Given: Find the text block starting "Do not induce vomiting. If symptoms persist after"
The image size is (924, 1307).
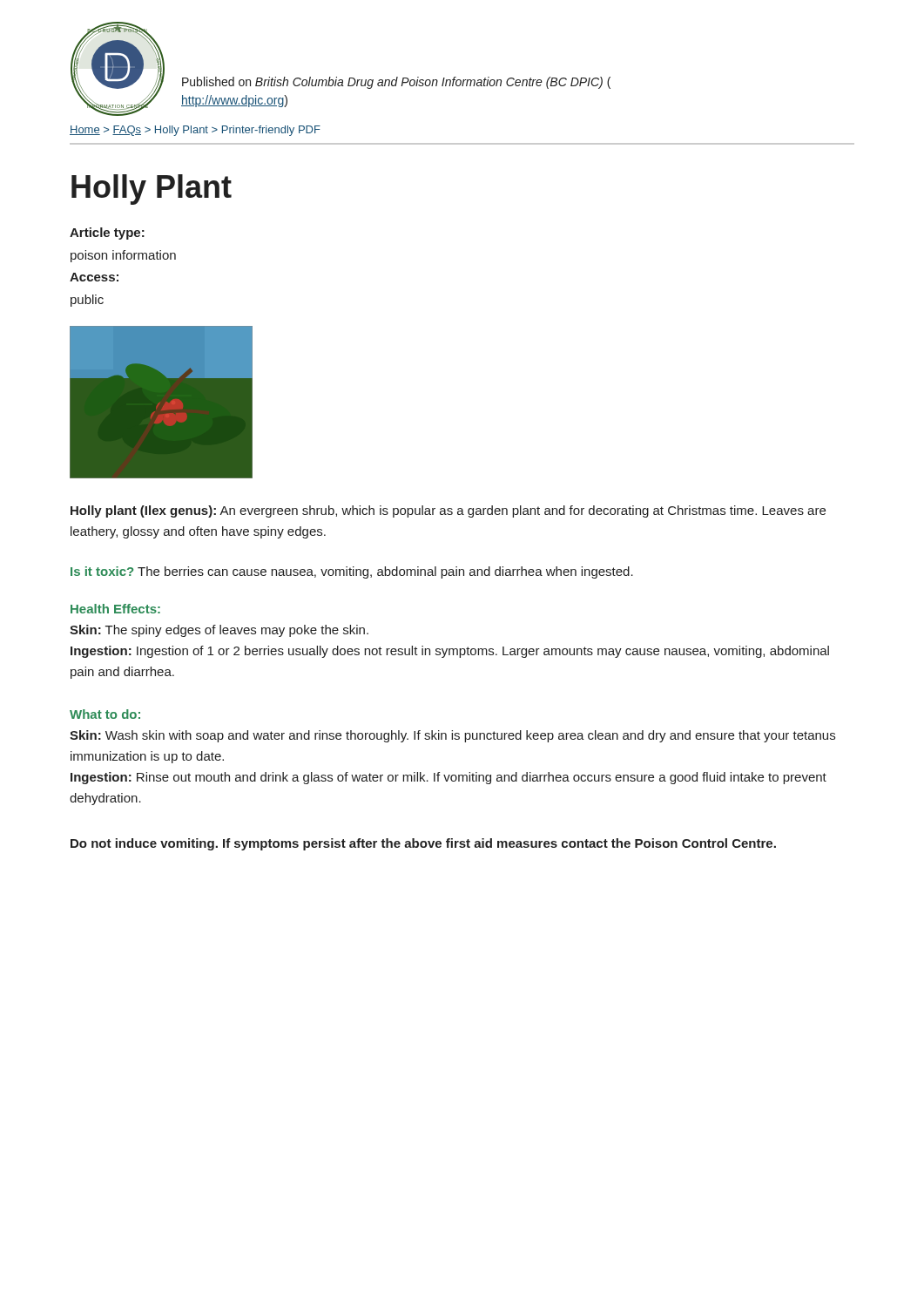Looking at the screenshot, I should (x=423, y=843).
